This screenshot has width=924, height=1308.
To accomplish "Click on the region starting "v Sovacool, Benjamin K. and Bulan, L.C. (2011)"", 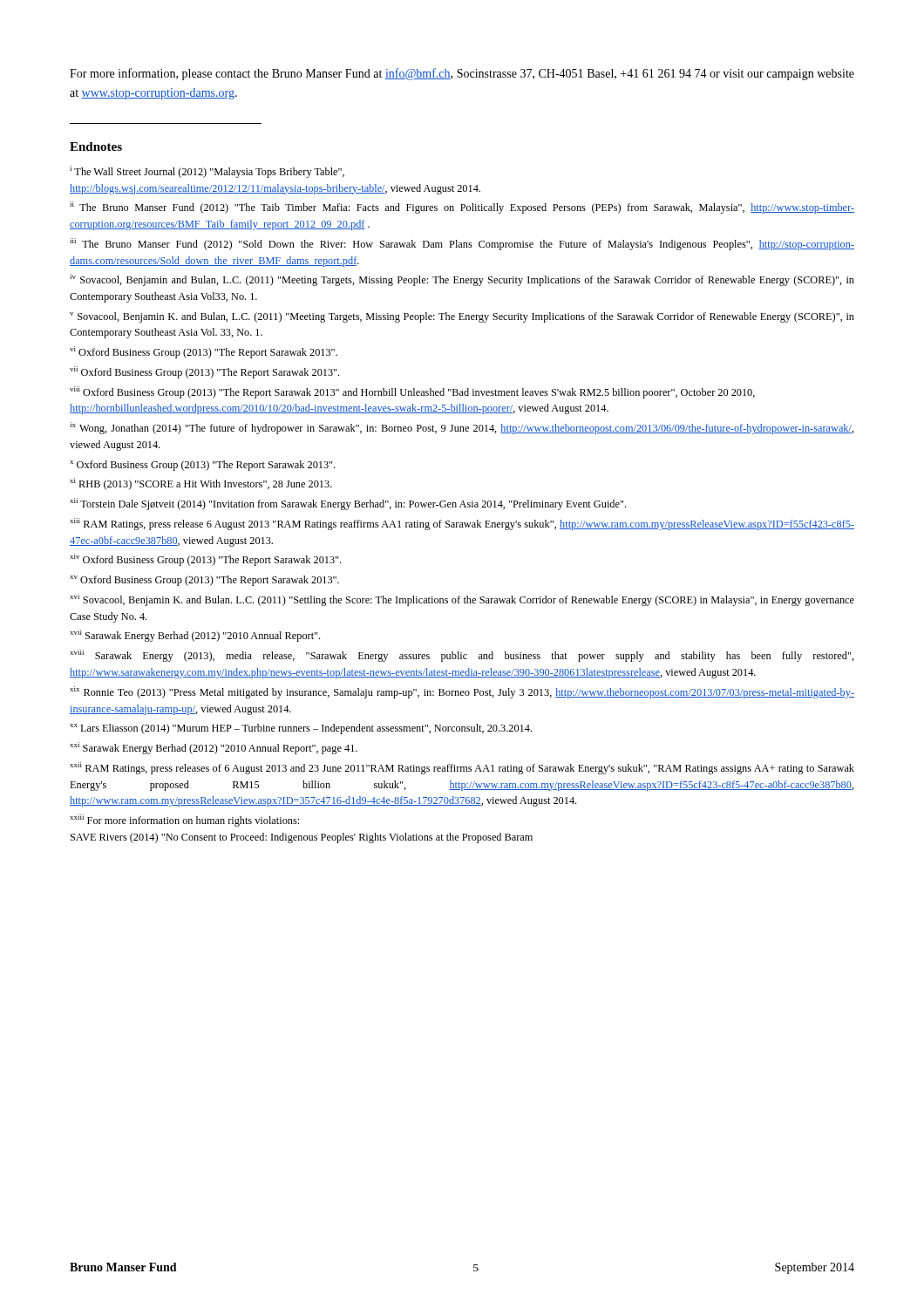I will 462,324.
